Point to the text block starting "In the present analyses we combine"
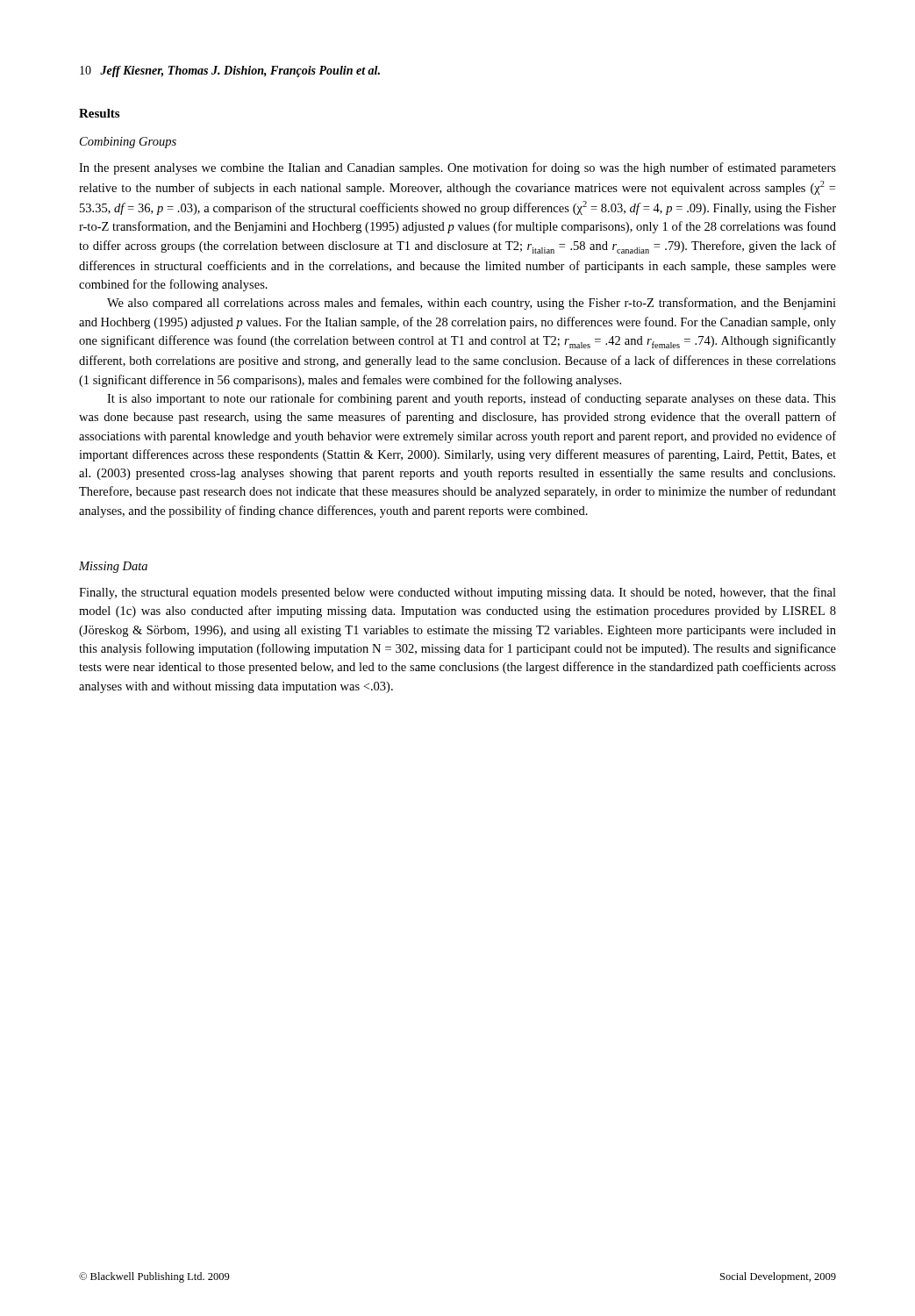915x1316 pixels. (458, 339)
